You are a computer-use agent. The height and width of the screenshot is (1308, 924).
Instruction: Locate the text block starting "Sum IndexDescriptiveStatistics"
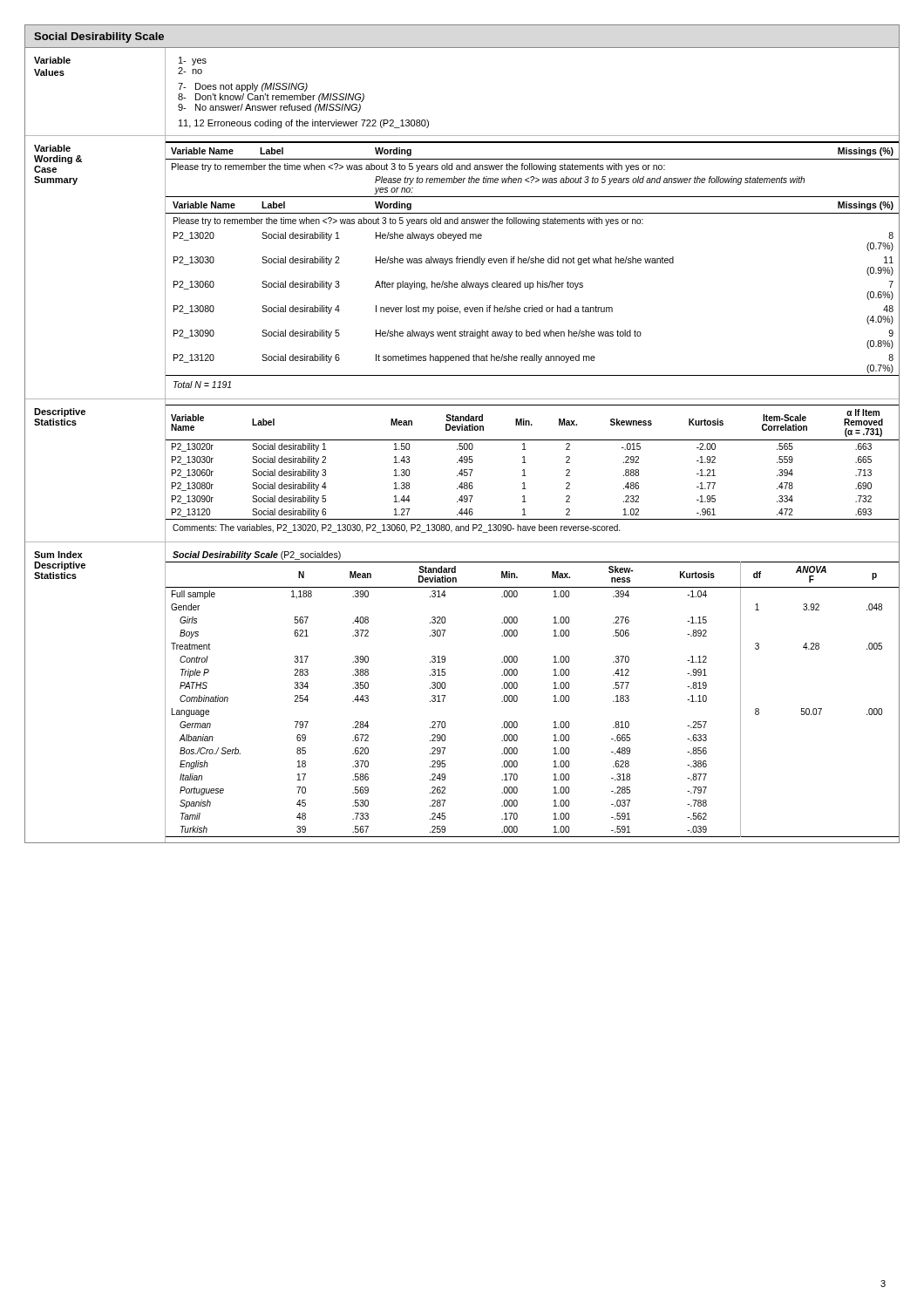coord(60,565)
